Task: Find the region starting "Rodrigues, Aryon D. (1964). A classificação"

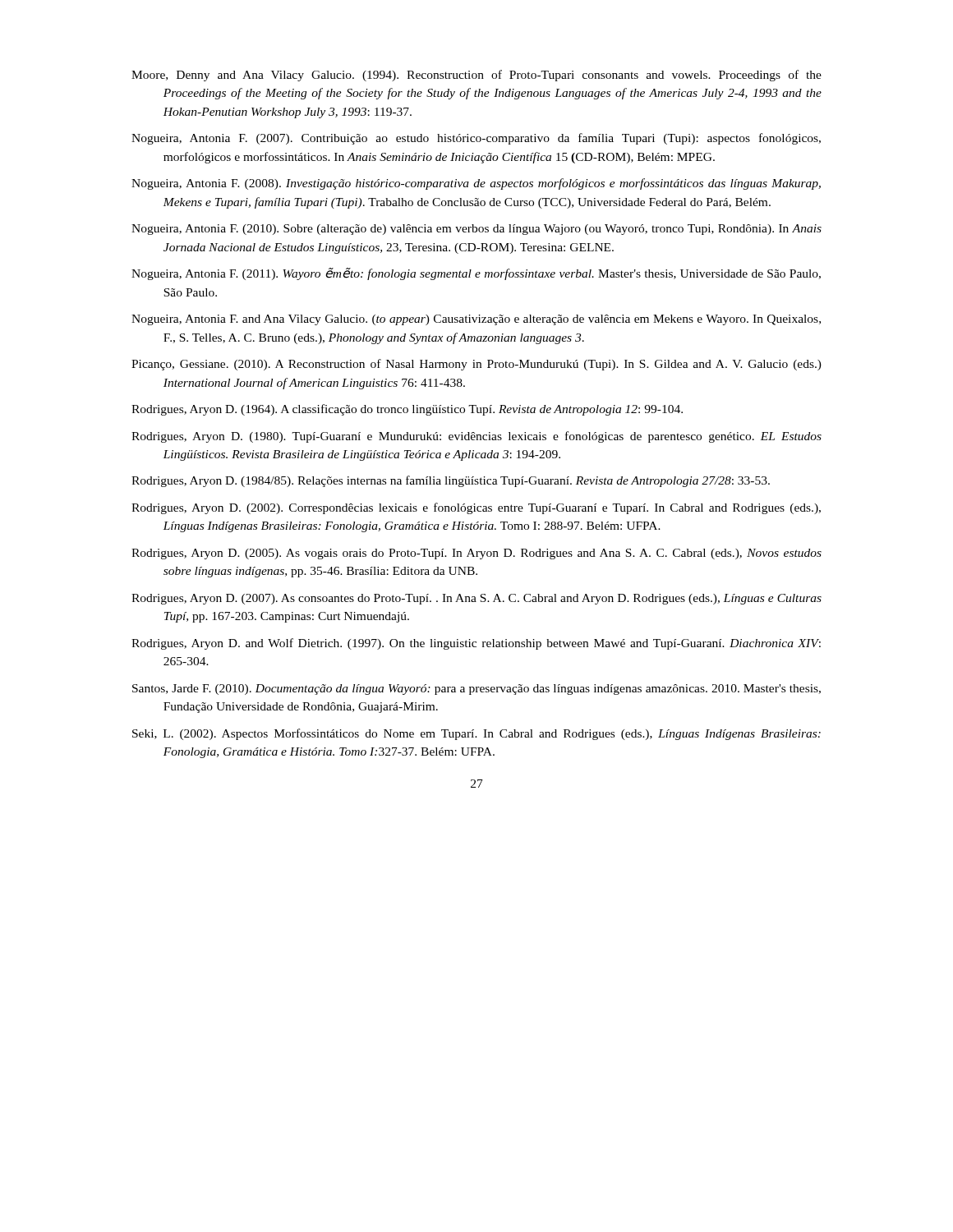Action: pos(408,409)
